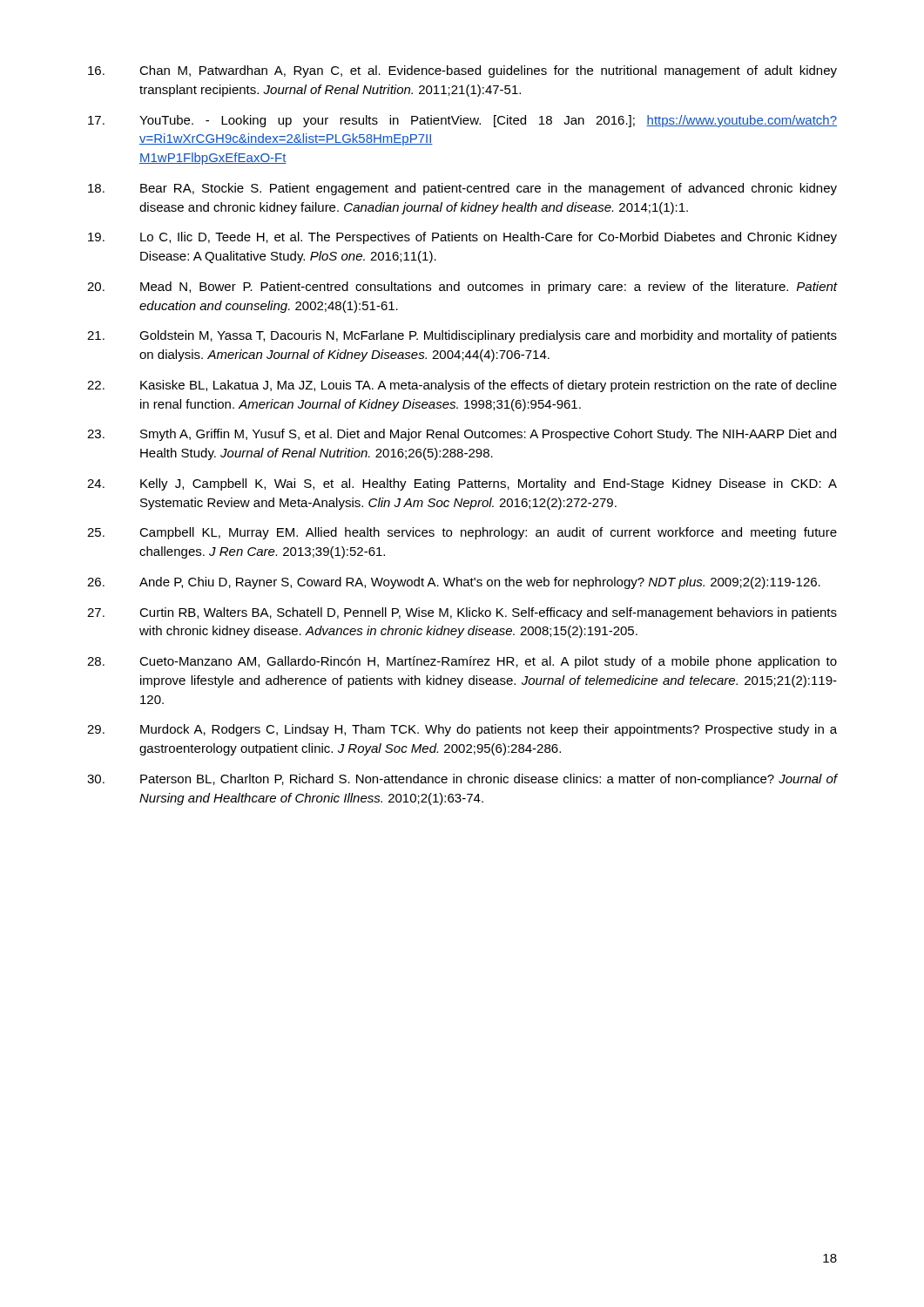Find the block on this page that starts "20. Mead N, Bower"
The image size is (924, 1307).
click(x=462, y=296)
